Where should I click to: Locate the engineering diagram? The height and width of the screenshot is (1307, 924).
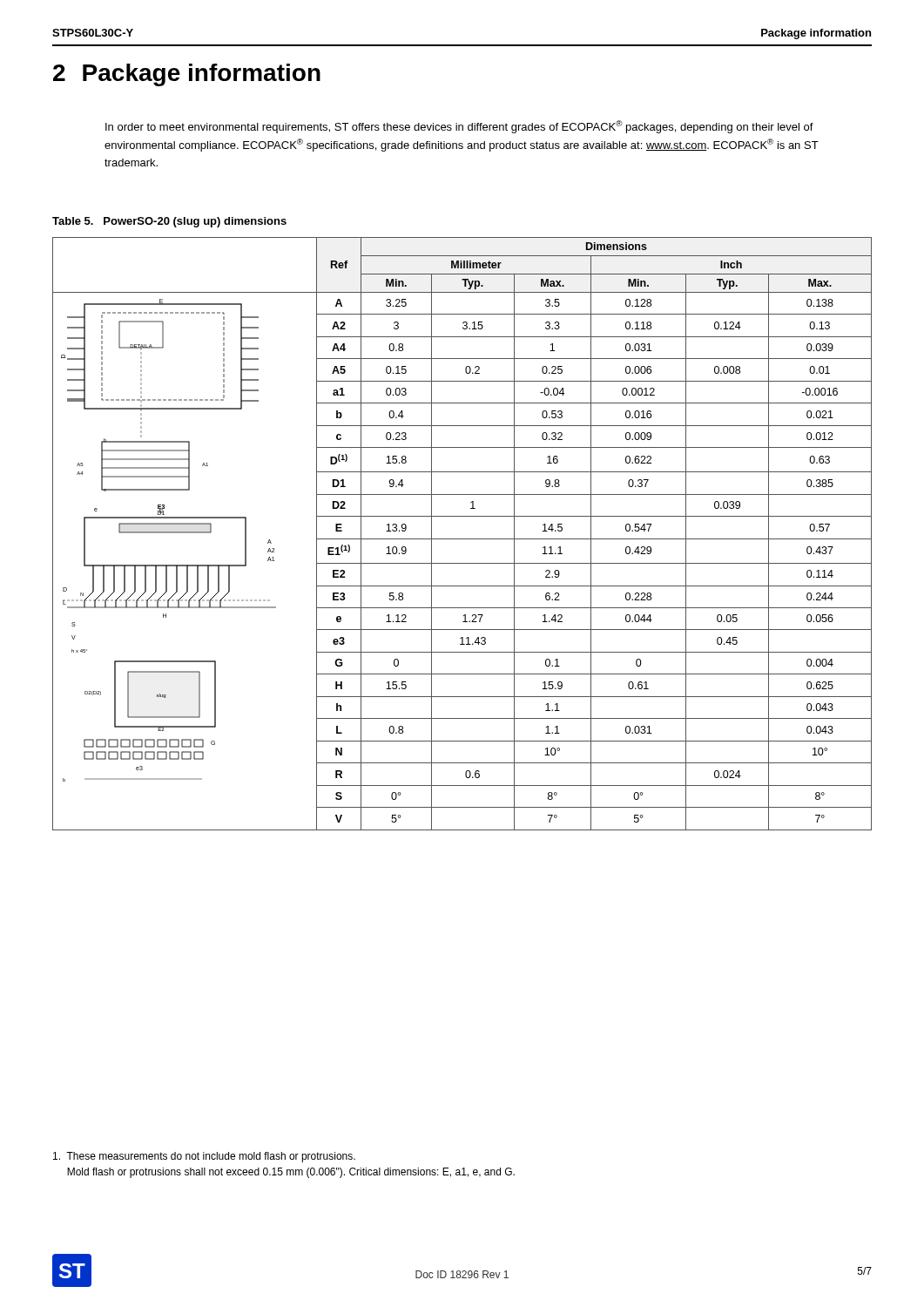(x=185, y=561)
